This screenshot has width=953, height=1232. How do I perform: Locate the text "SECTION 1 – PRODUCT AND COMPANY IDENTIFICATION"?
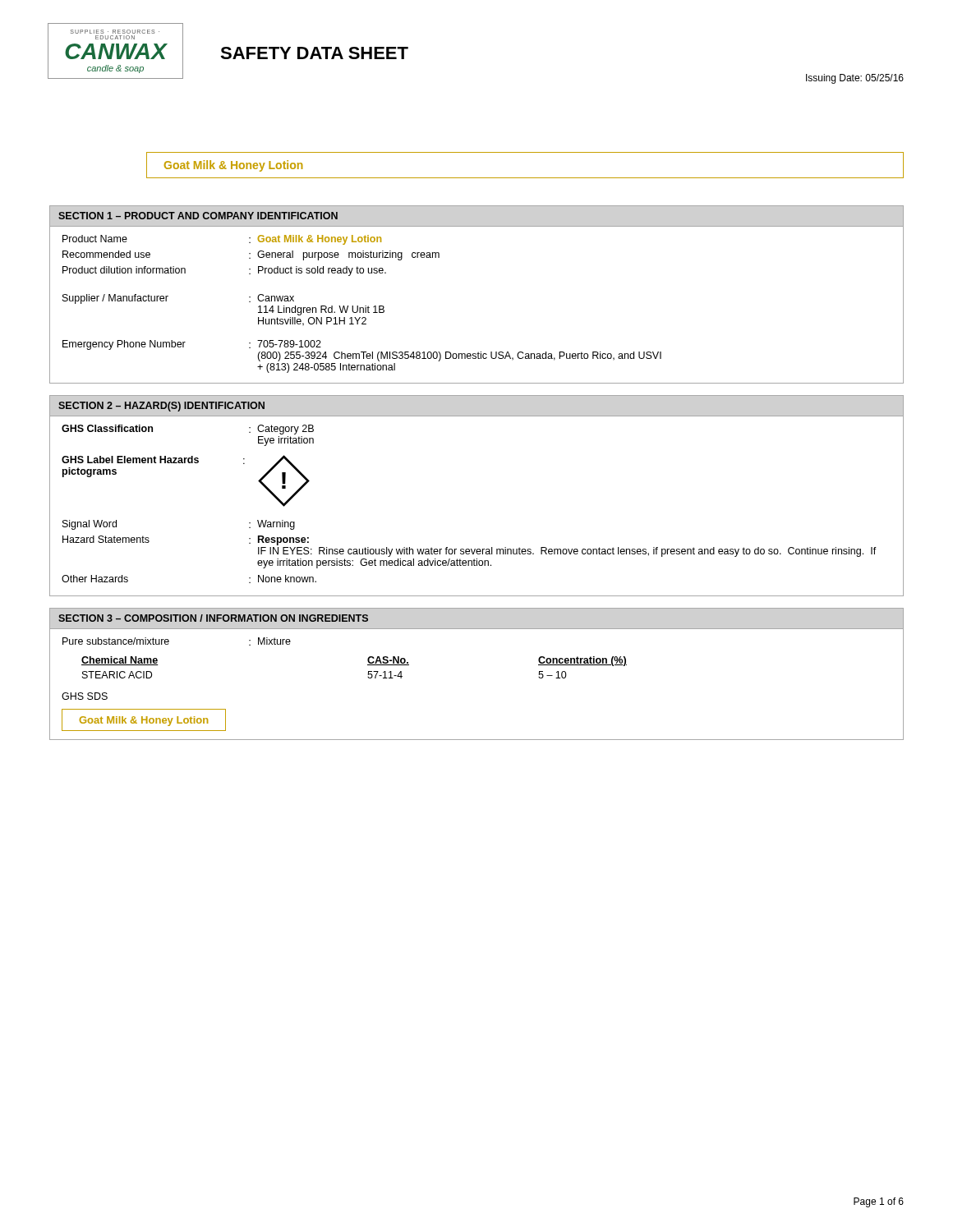point(198,216)
